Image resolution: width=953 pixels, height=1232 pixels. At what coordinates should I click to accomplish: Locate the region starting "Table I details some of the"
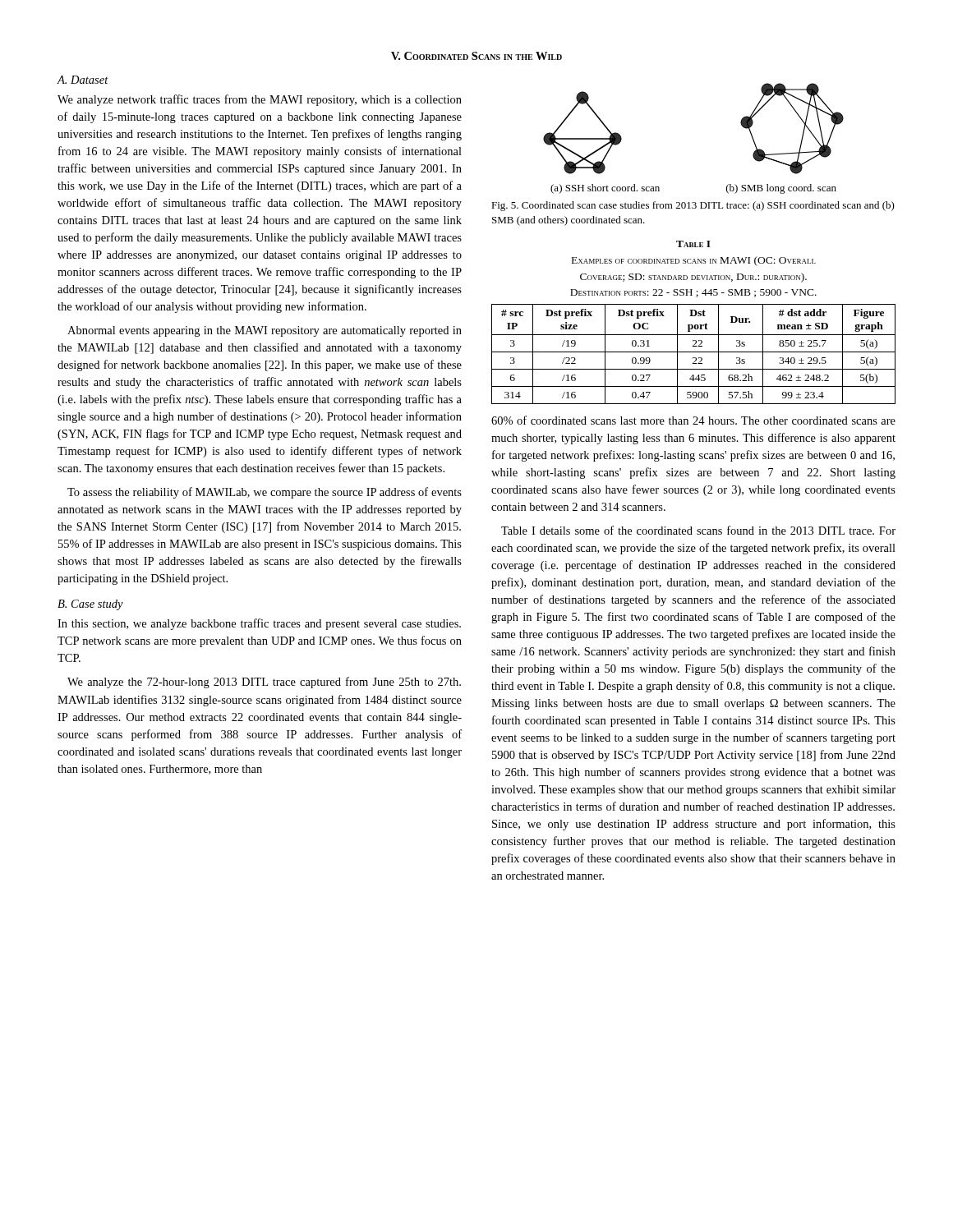[693, 703]
